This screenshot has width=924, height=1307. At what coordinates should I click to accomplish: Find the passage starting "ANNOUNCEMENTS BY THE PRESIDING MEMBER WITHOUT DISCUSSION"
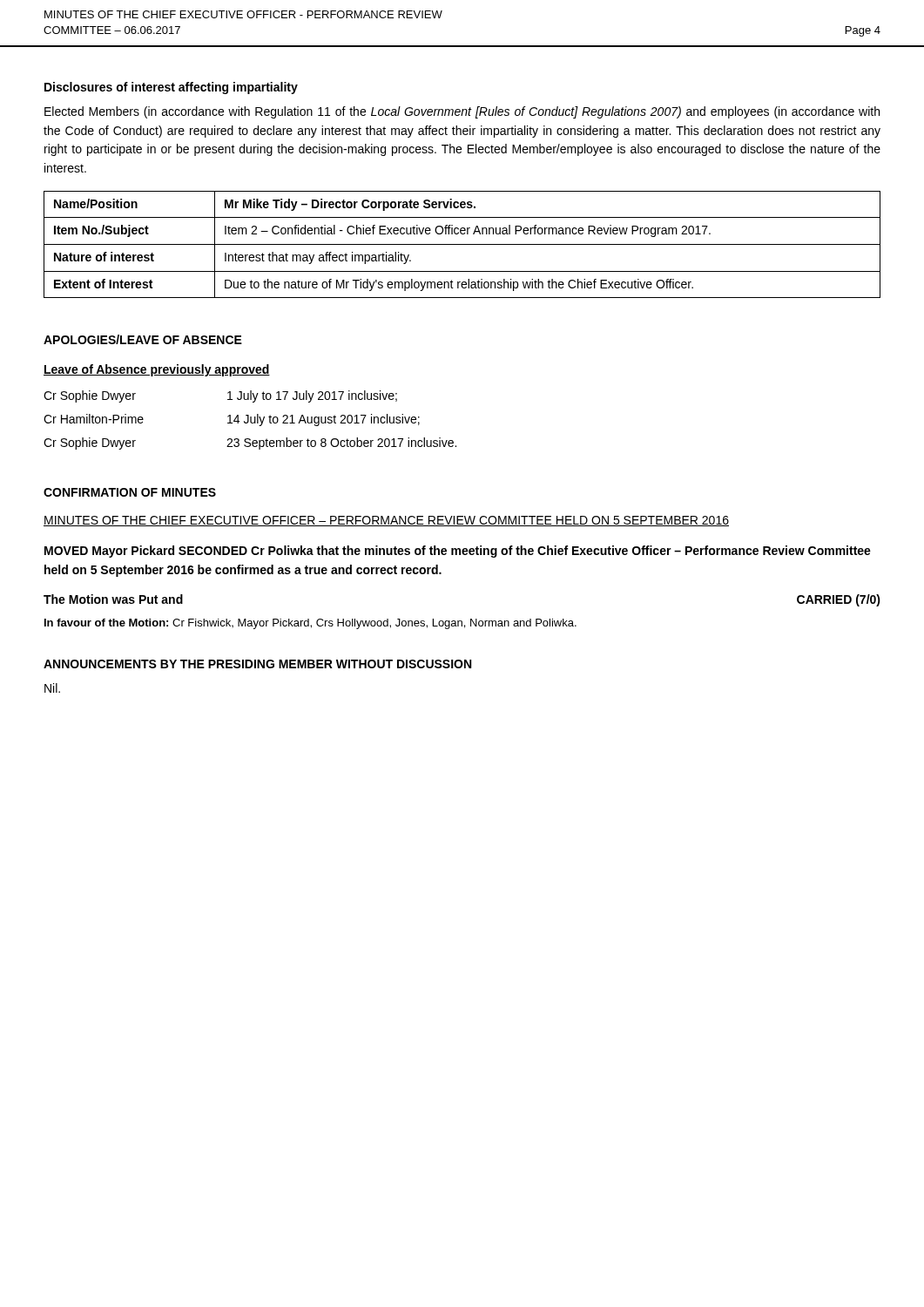(258, 664)
